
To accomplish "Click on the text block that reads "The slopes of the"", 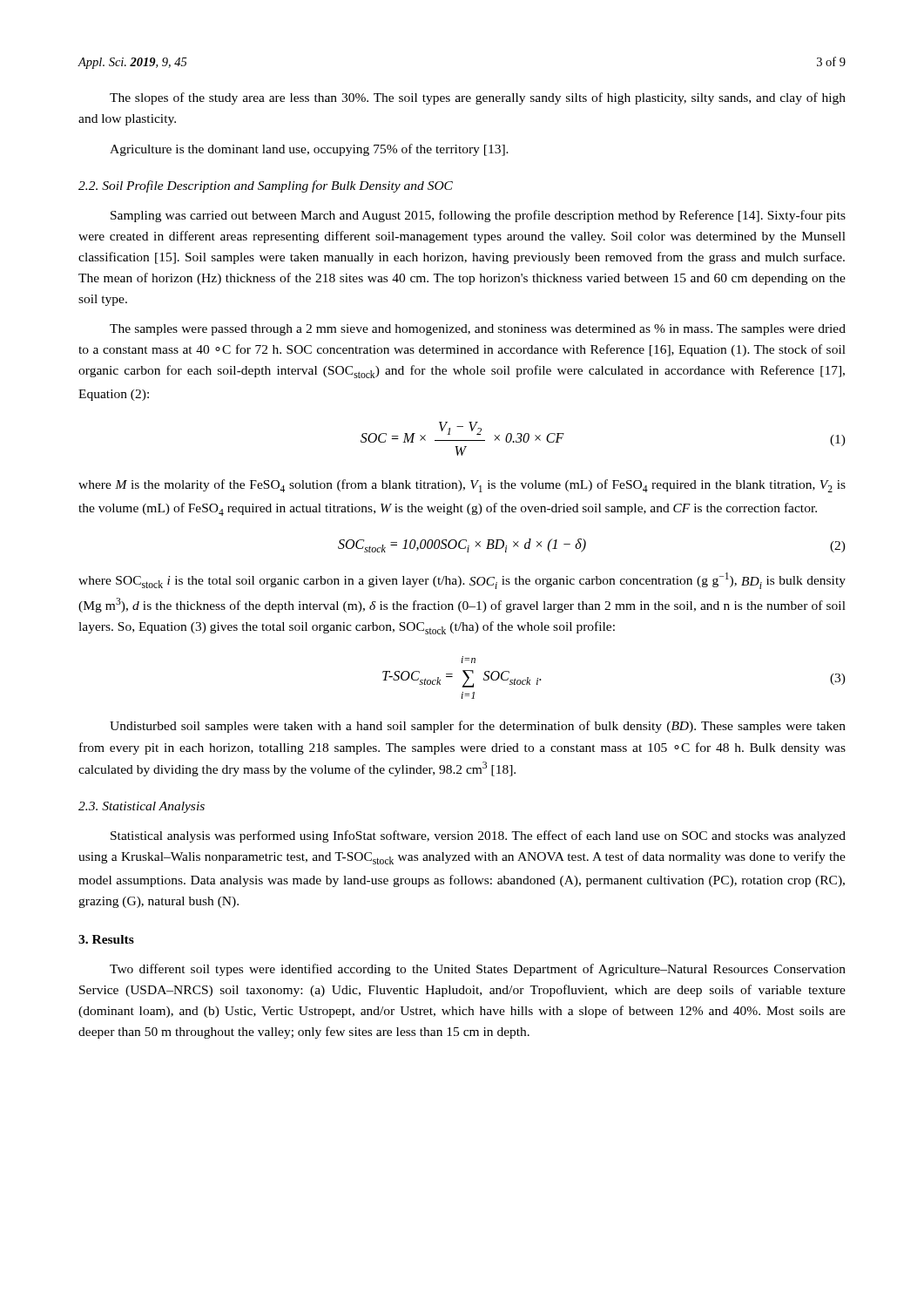I will (478, 98).
